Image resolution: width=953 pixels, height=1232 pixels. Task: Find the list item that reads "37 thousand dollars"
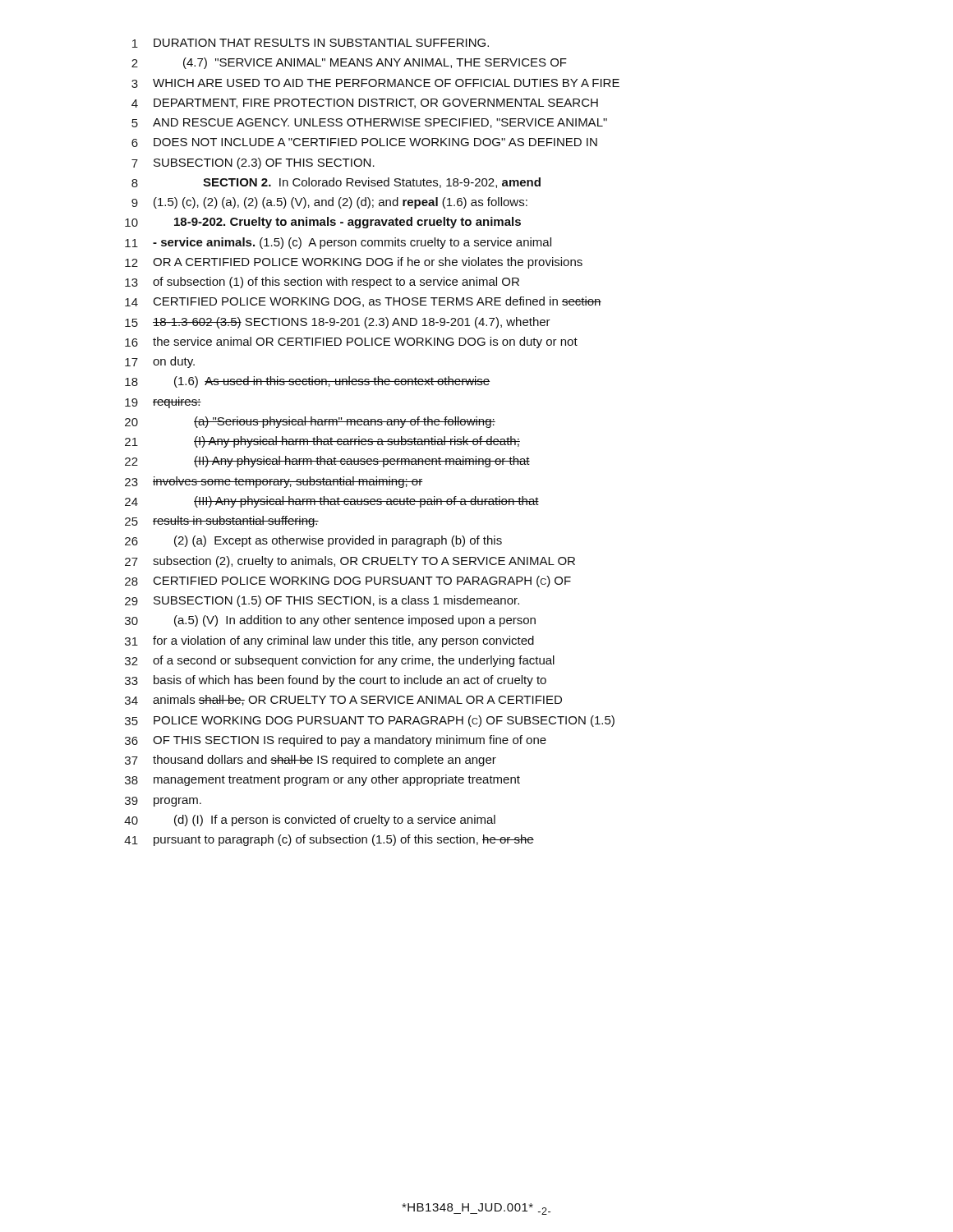pyautogui.click(x=493, y=760)
